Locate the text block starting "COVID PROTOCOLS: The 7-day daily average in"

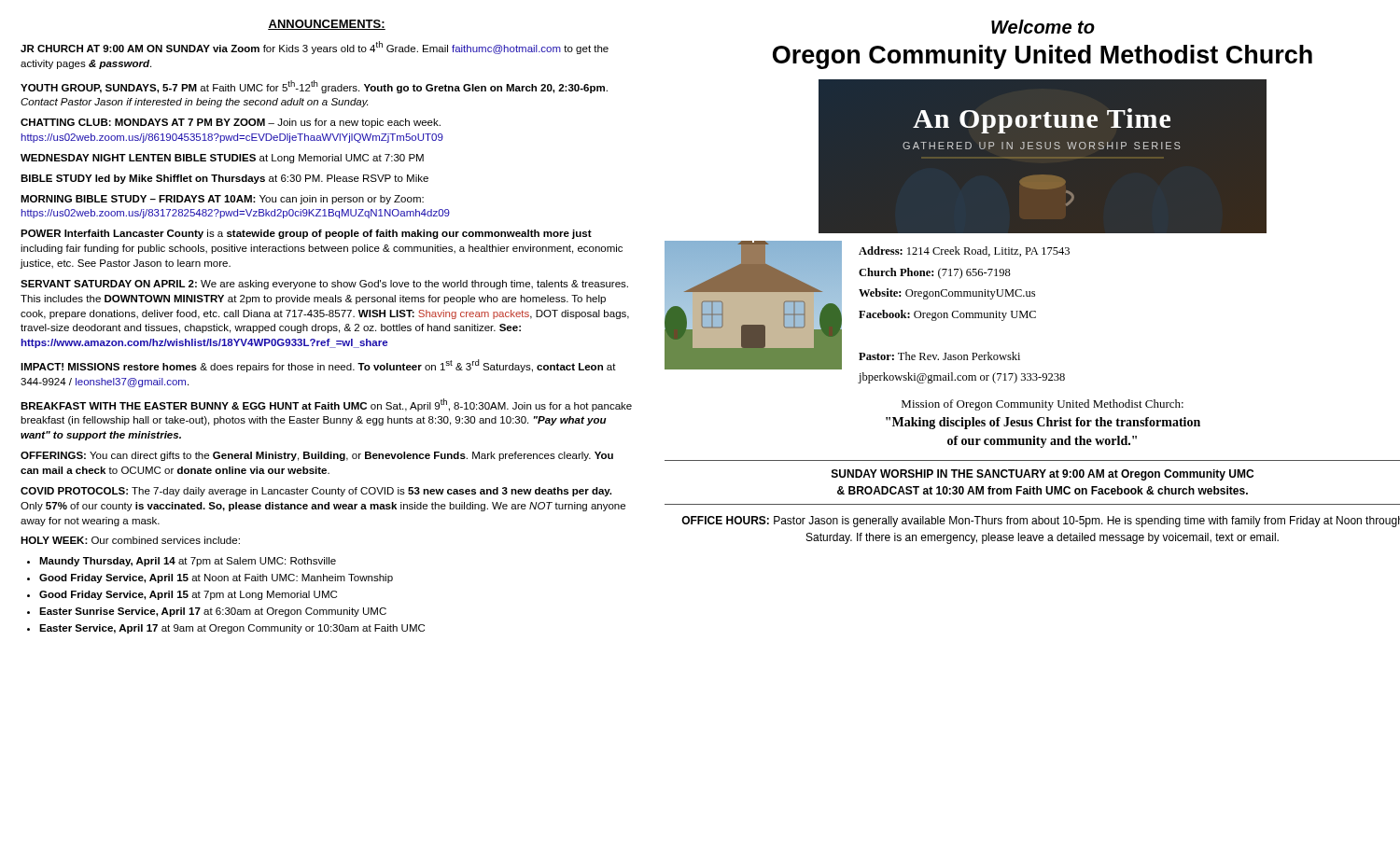point(323,505)
